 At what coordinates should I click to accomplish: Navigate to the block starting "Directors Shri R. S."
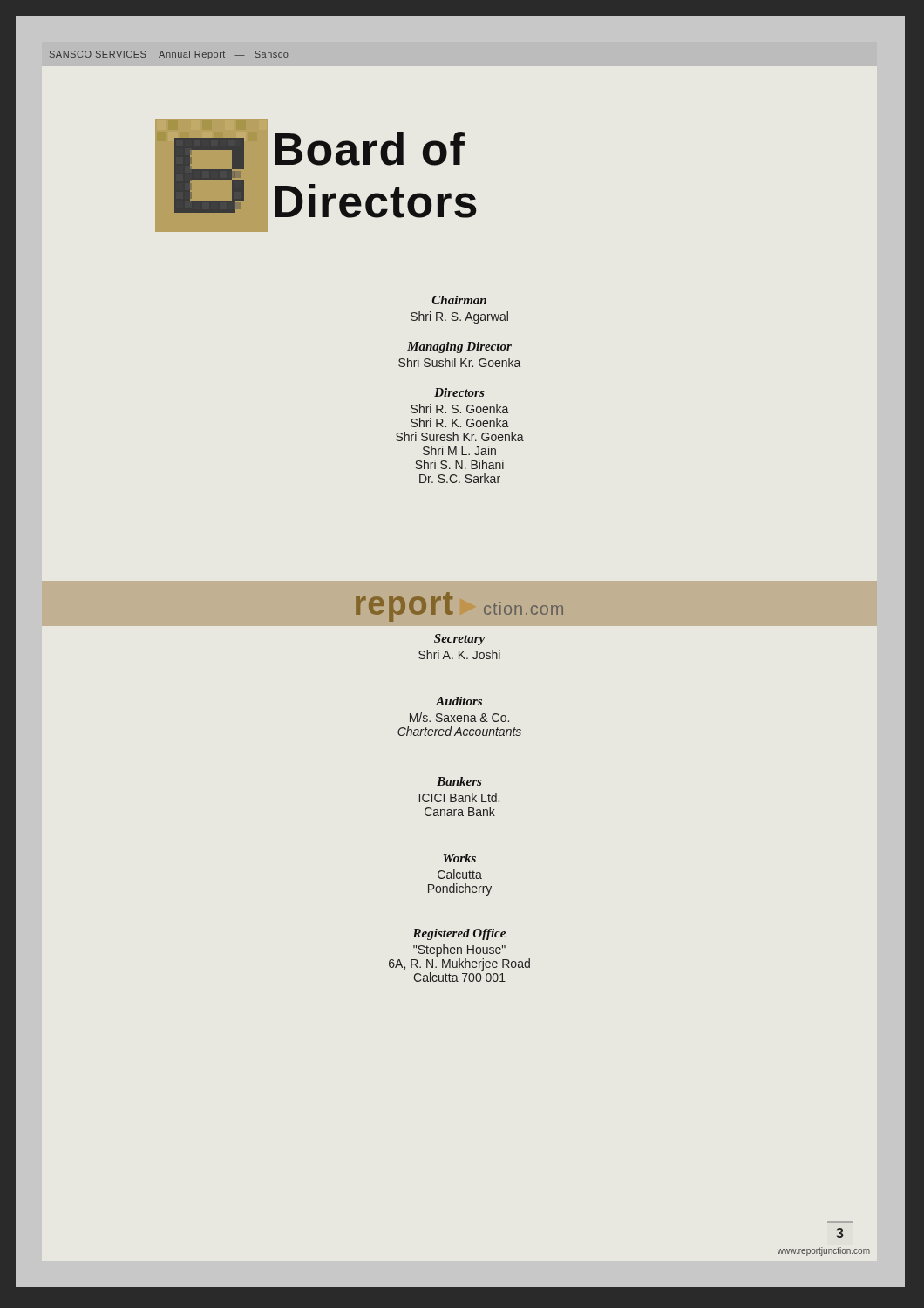tap(459, 436)
